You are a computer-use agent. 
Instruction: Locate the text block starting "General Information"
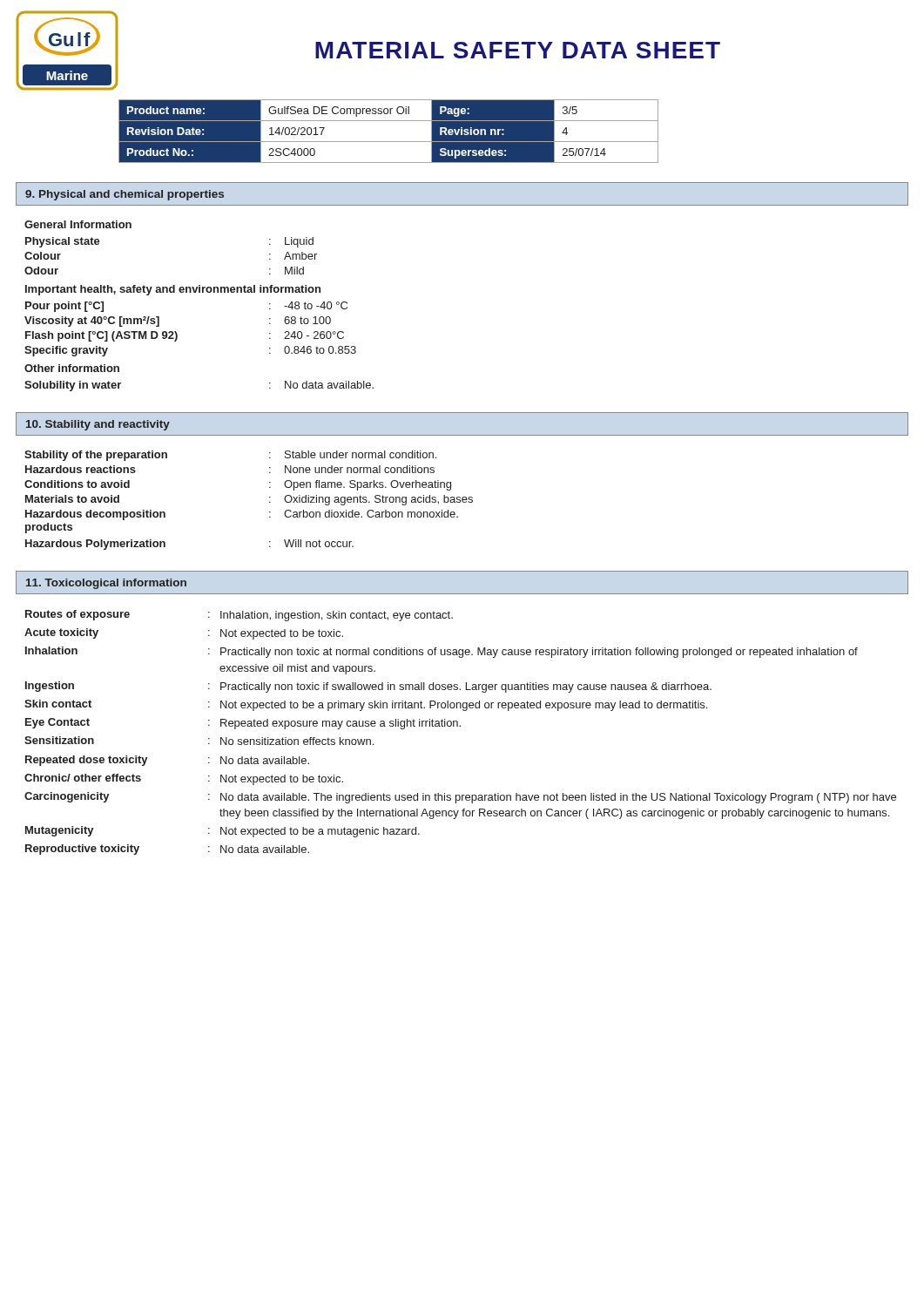point(78,224)
